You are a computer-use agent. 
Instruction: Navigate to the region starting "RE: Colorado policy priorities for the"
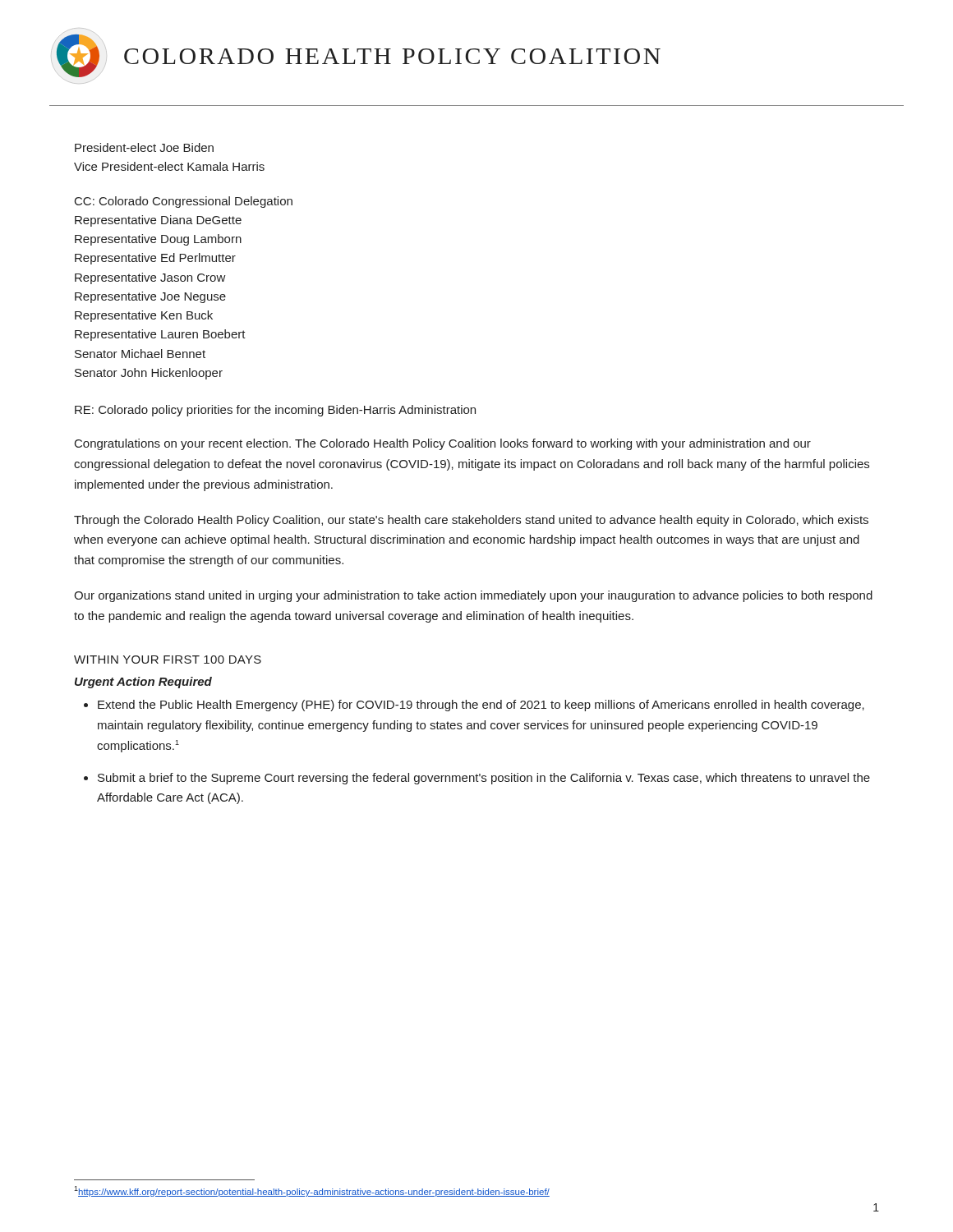(275, 409)
